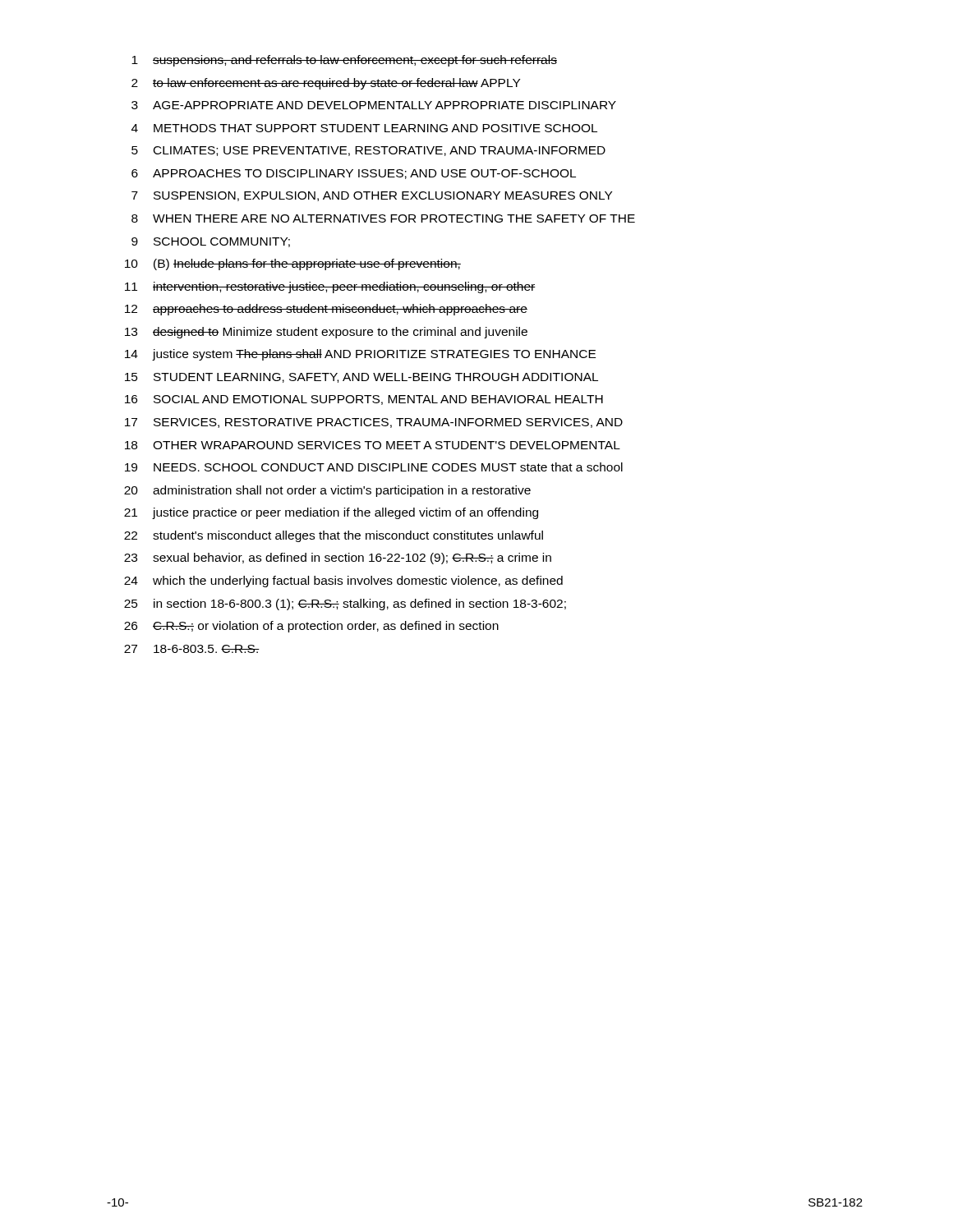The image size is (953, 1232).
Task: Locate the block starting "12 approaches to address student misconduct, which"
Action: [x=485, y=309]
